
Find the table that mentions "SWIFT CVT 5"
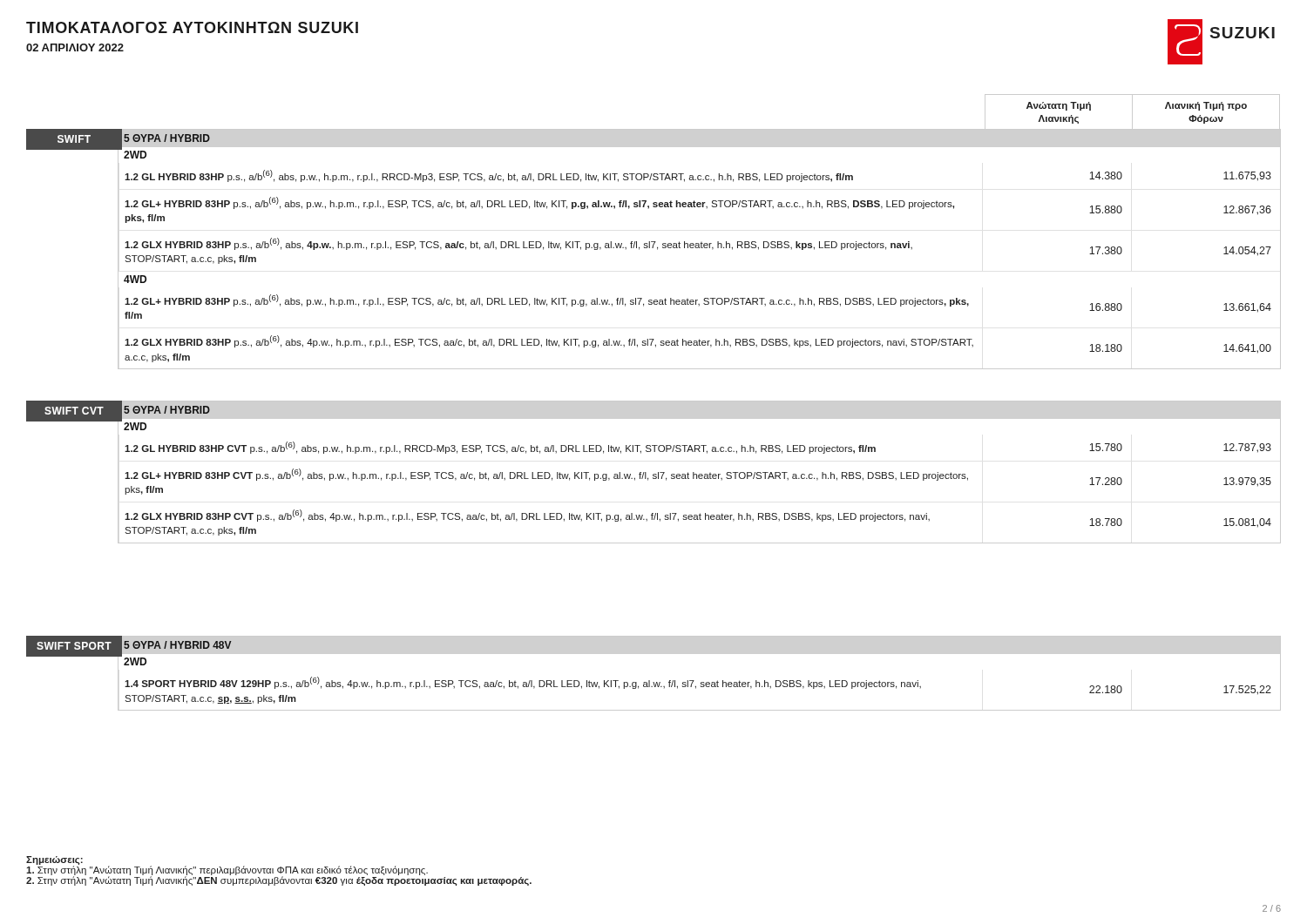[654, 472]
